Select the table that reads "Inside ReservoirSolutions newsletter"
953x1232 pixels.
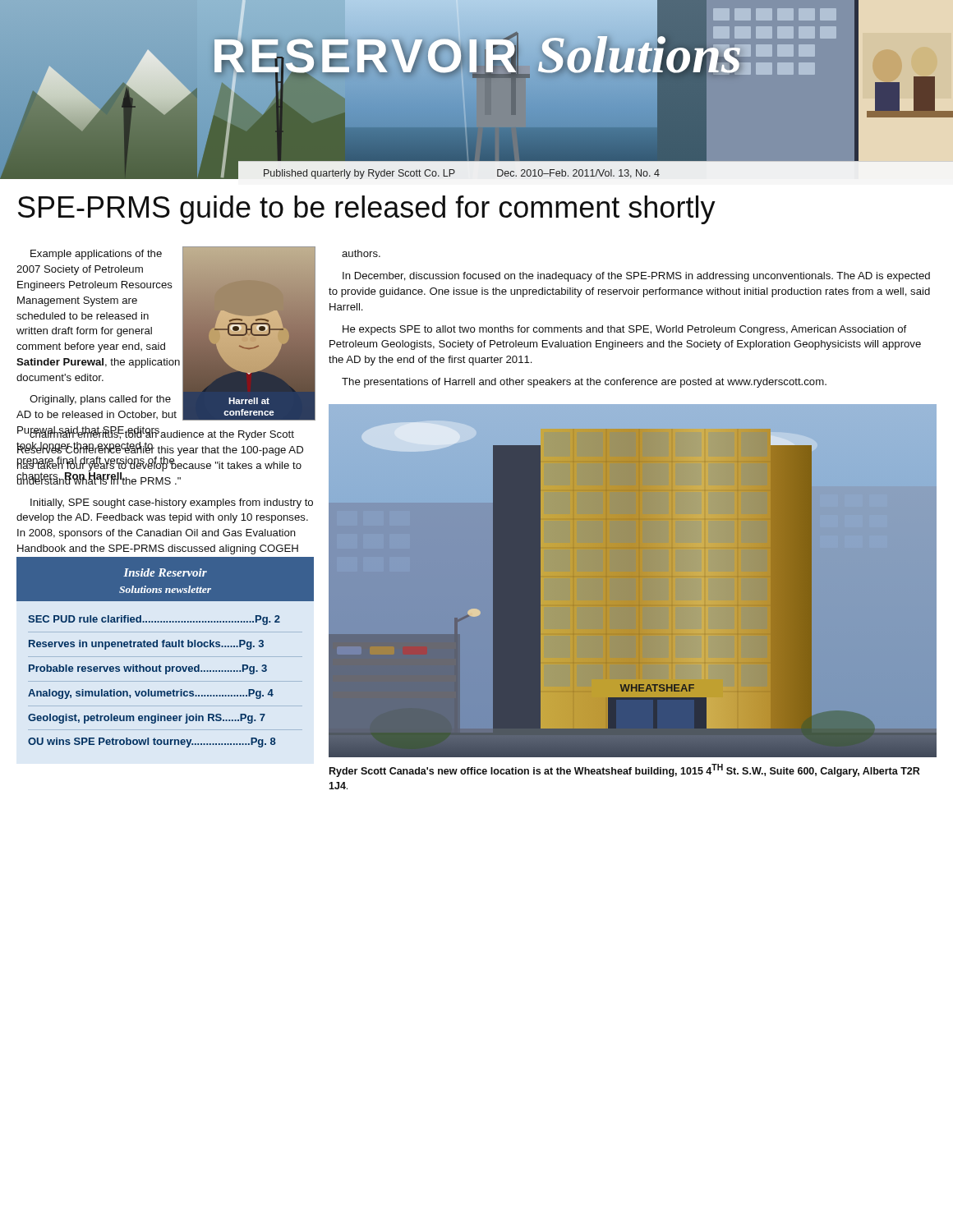click(165, 660)
